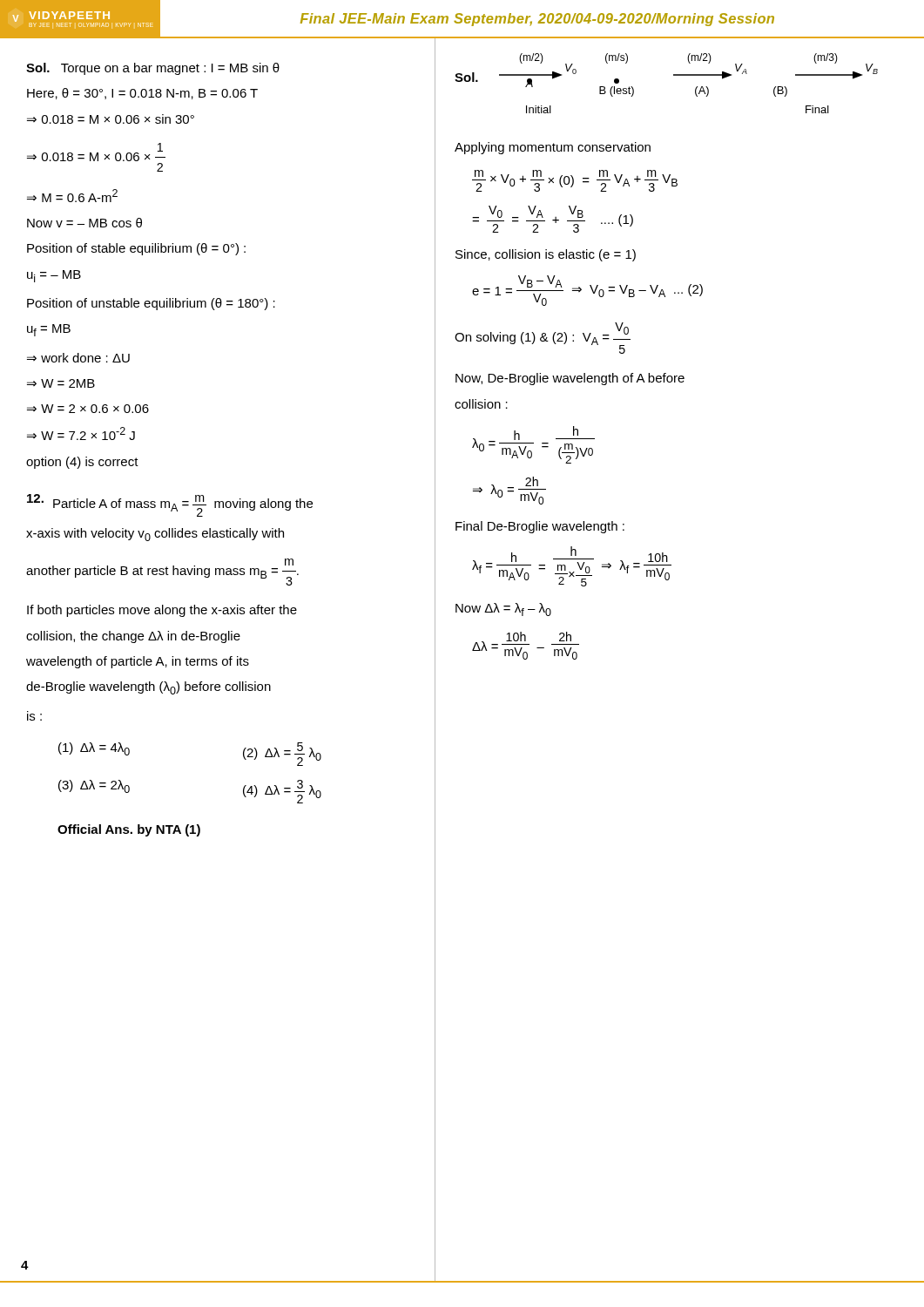Find the text block starting "Now Δλ = λf – λ0"
Screen dimensions: 1307x924
click(x=503, y=609)
